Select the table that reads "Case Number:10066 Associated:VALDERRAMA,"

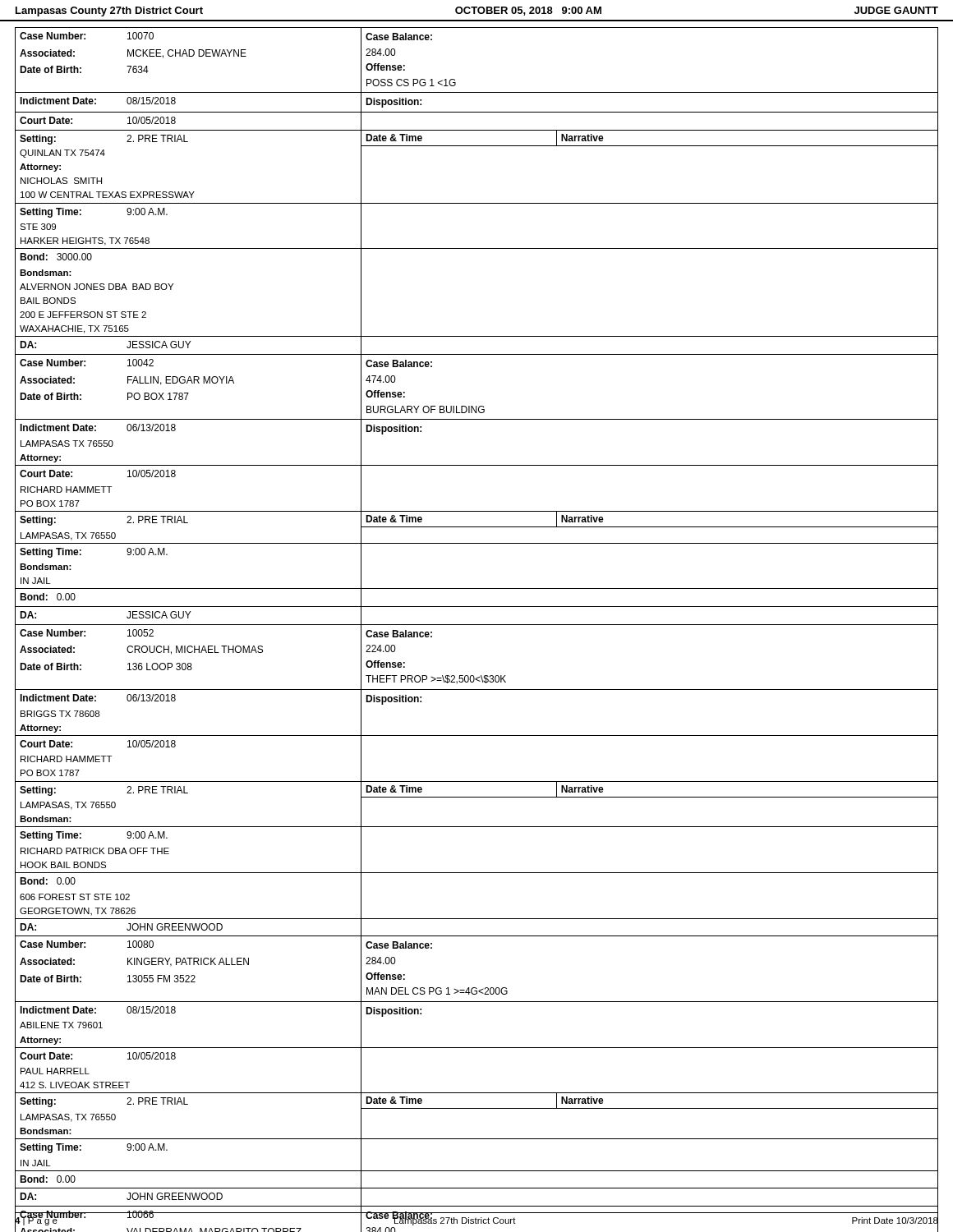point(476,1219)
